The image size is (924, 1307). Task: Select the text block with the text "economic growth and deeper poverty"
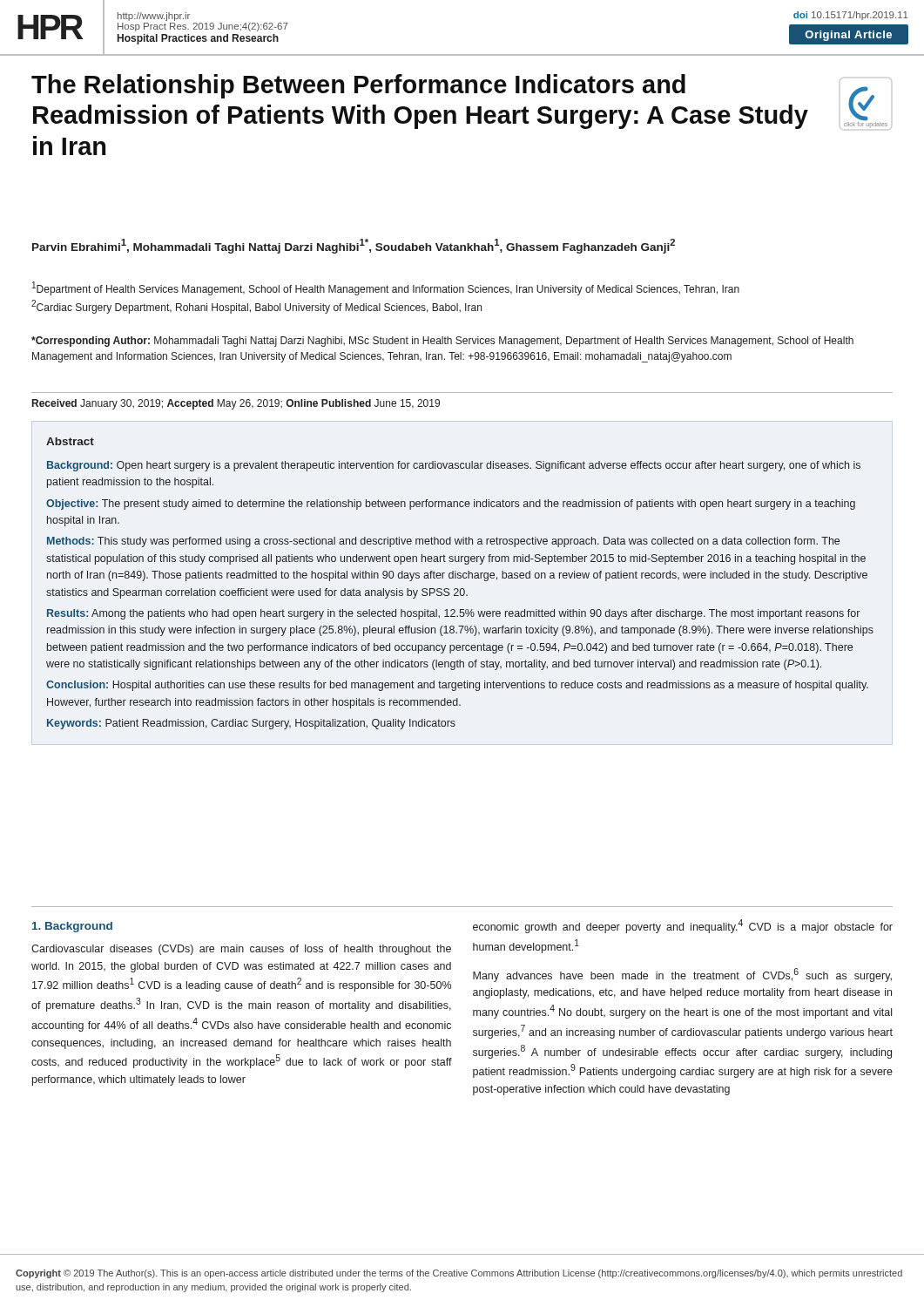tap(683, 936)
